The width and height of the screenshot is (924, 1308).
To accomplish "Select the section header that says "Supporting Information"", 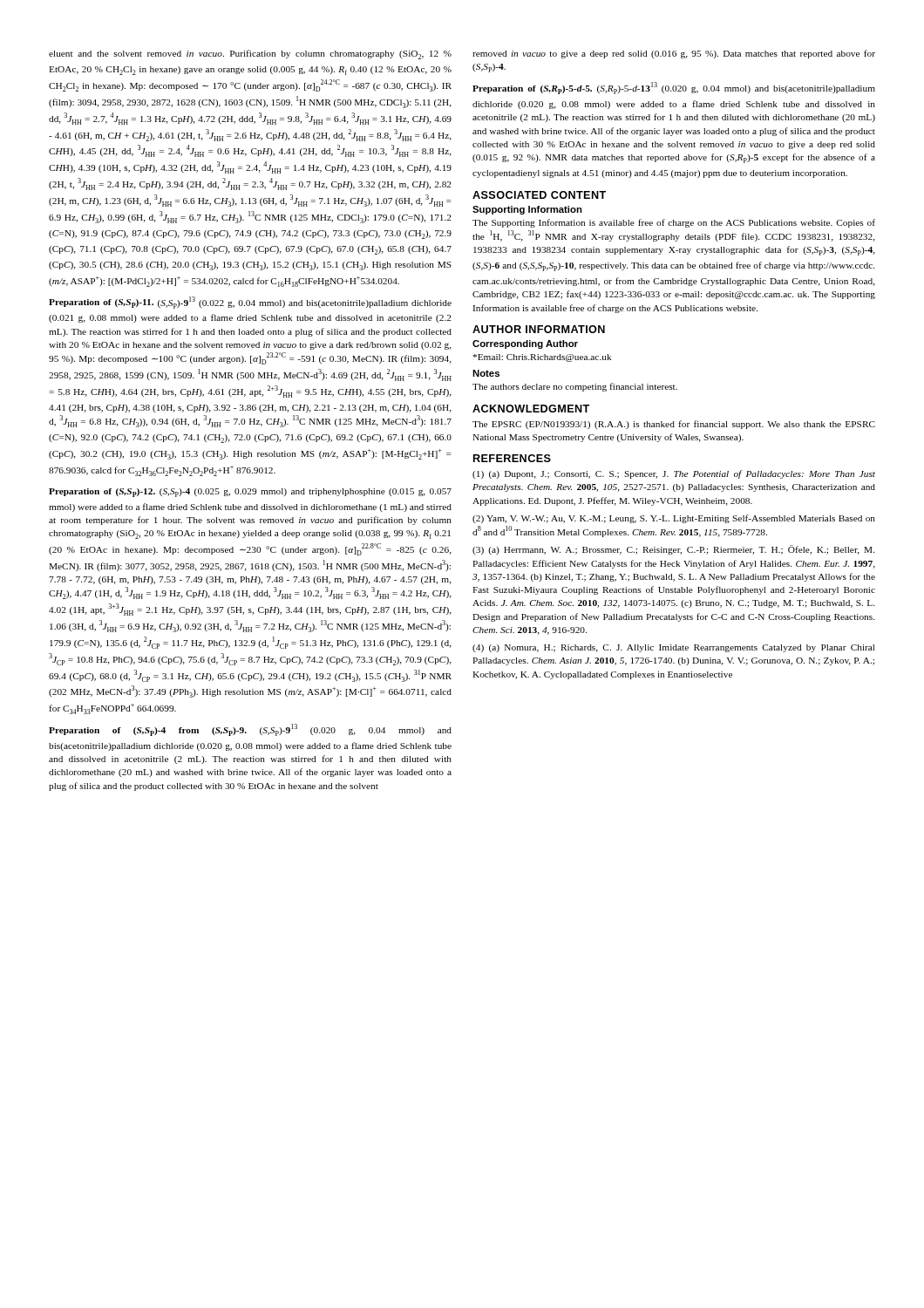I will click(527, 209).
